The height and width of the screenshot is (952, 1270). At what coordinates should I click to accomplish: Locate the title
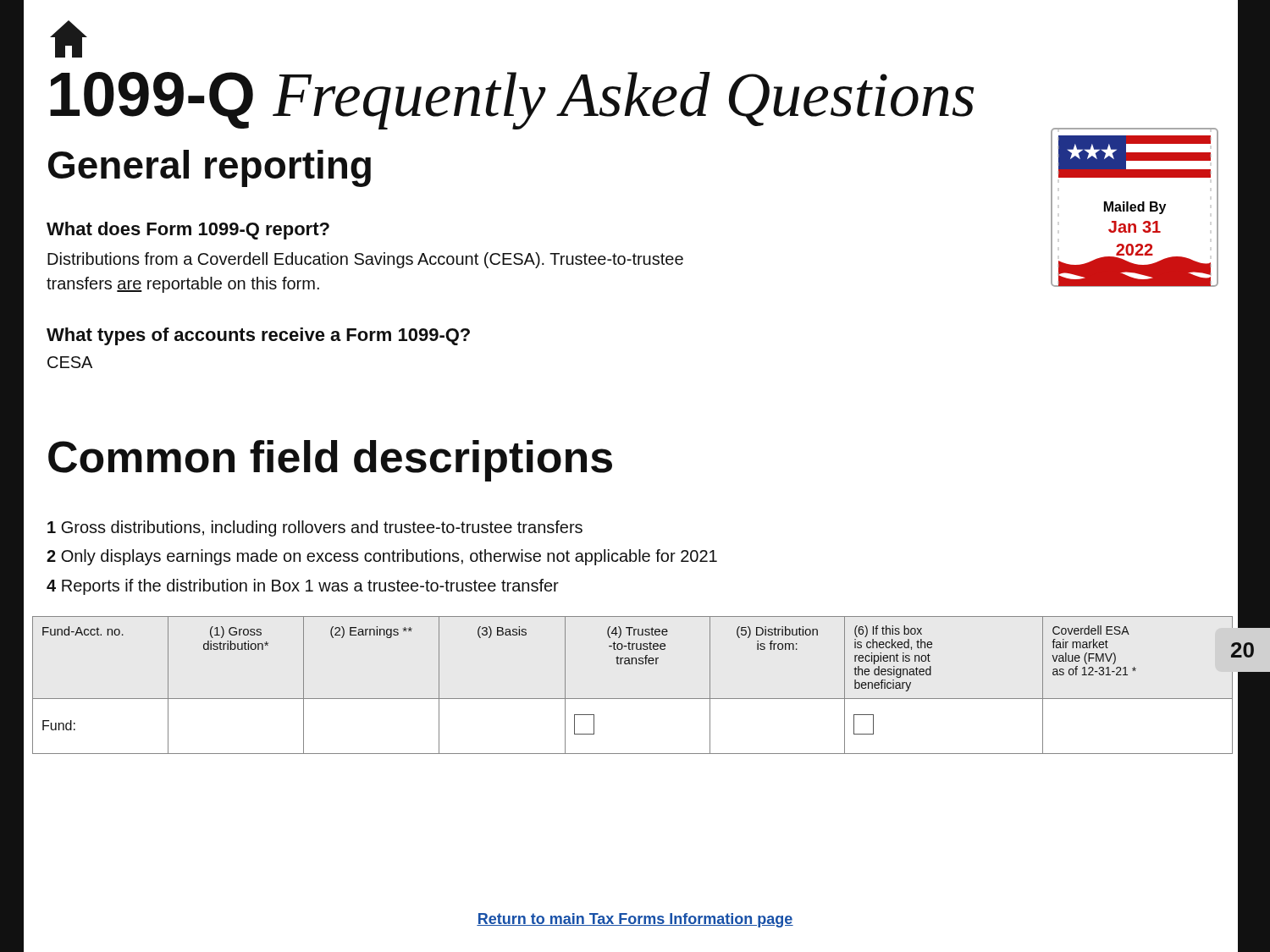coord(511,95)
